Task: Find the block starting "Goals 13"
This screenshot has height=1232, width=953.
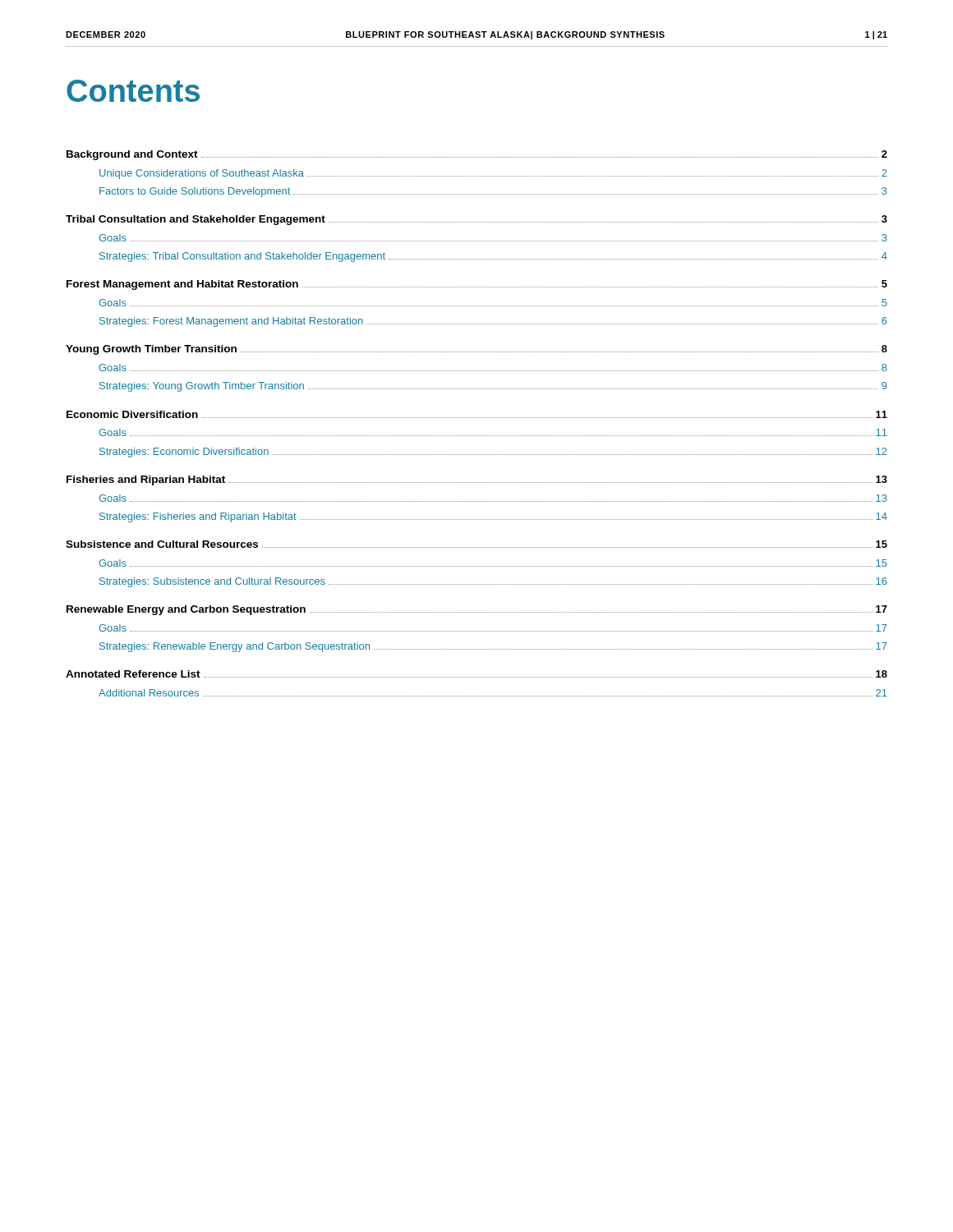Action: pyautogui.click(x=493, y=498)
